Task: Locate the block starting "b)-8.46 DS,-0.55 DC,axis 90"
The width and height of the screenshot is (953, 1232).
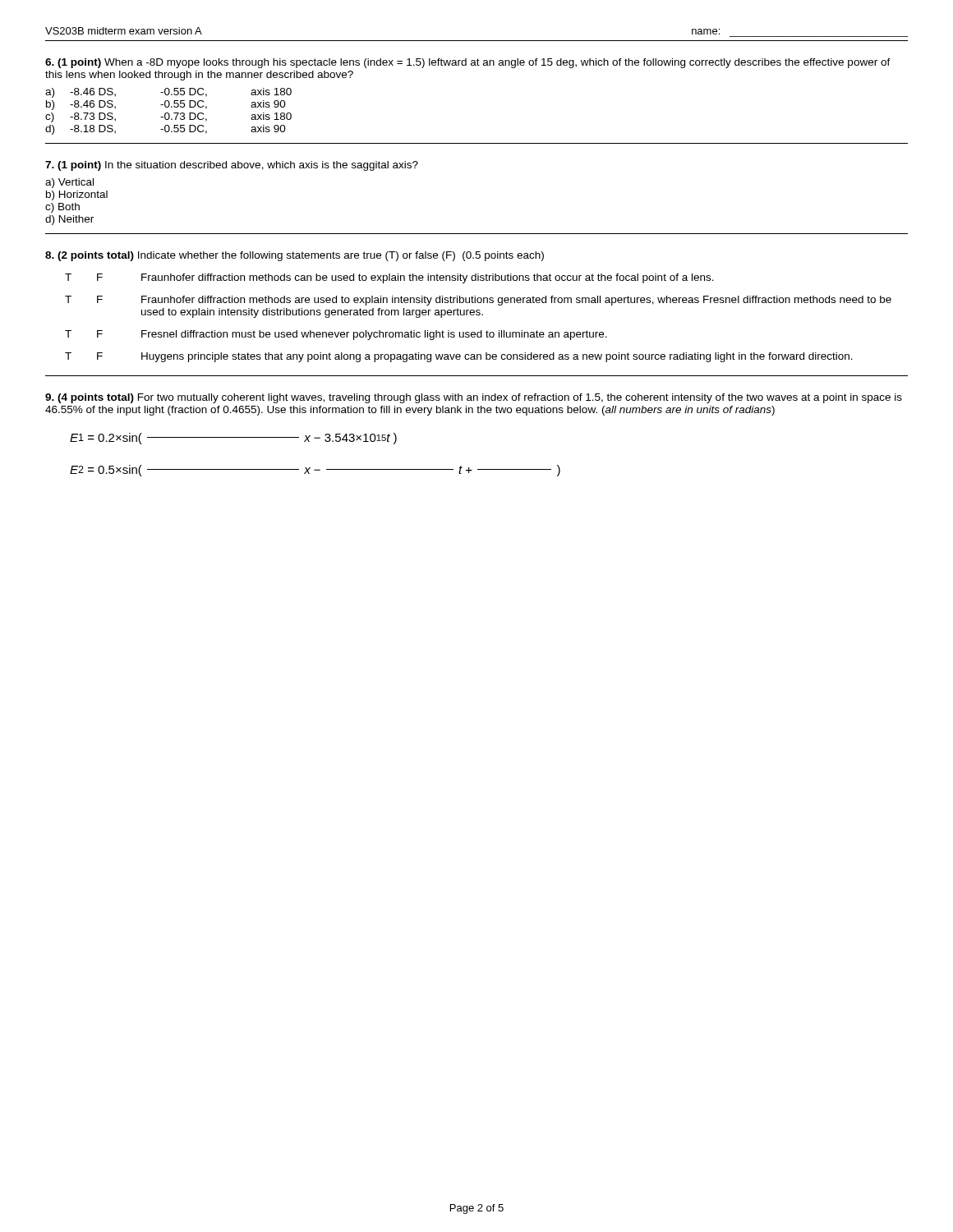Action: (165, 104)
